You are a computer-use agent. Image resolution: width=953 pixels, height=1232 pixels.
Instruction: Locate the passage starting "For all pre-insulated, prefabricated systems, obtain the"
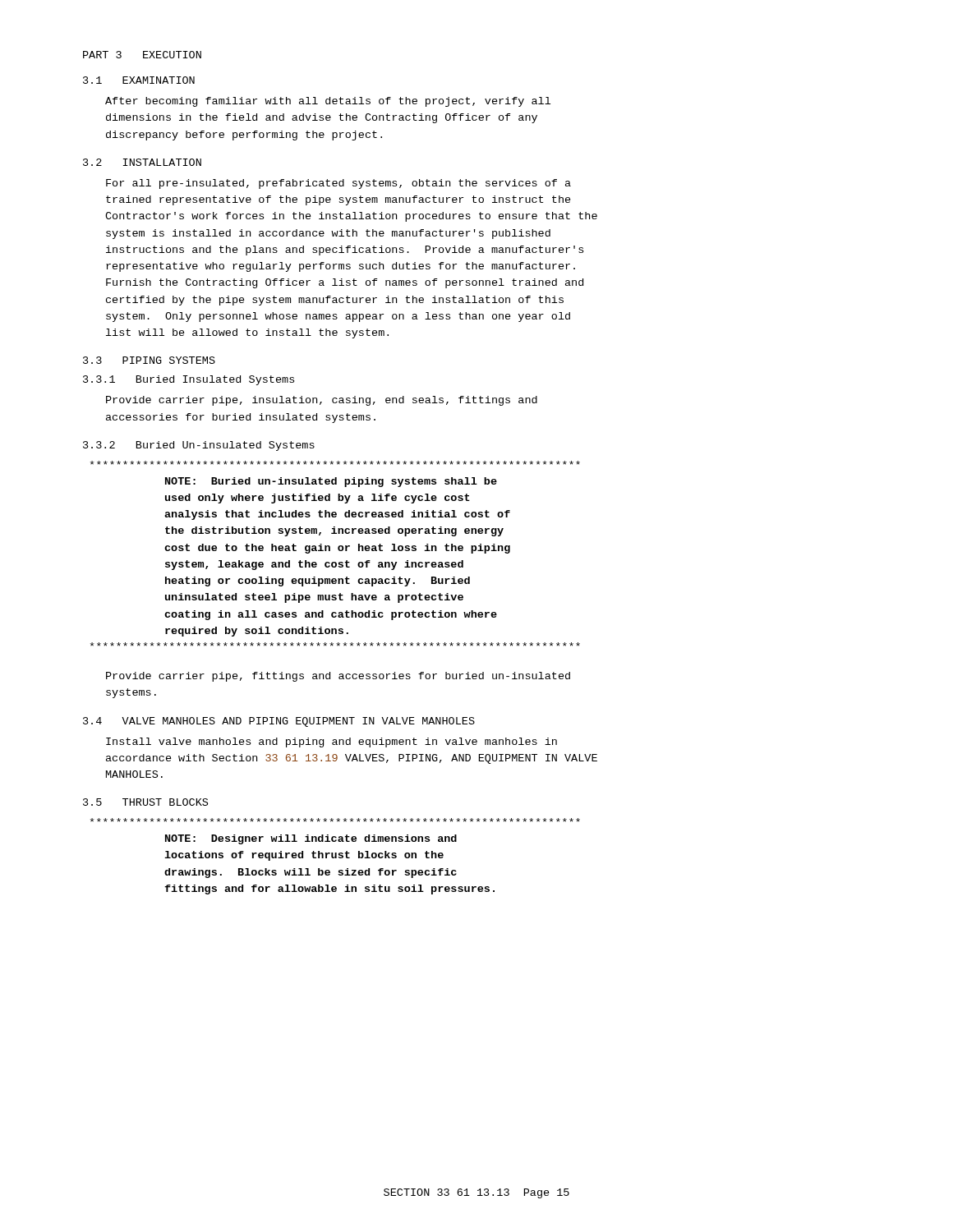point(351,258)
